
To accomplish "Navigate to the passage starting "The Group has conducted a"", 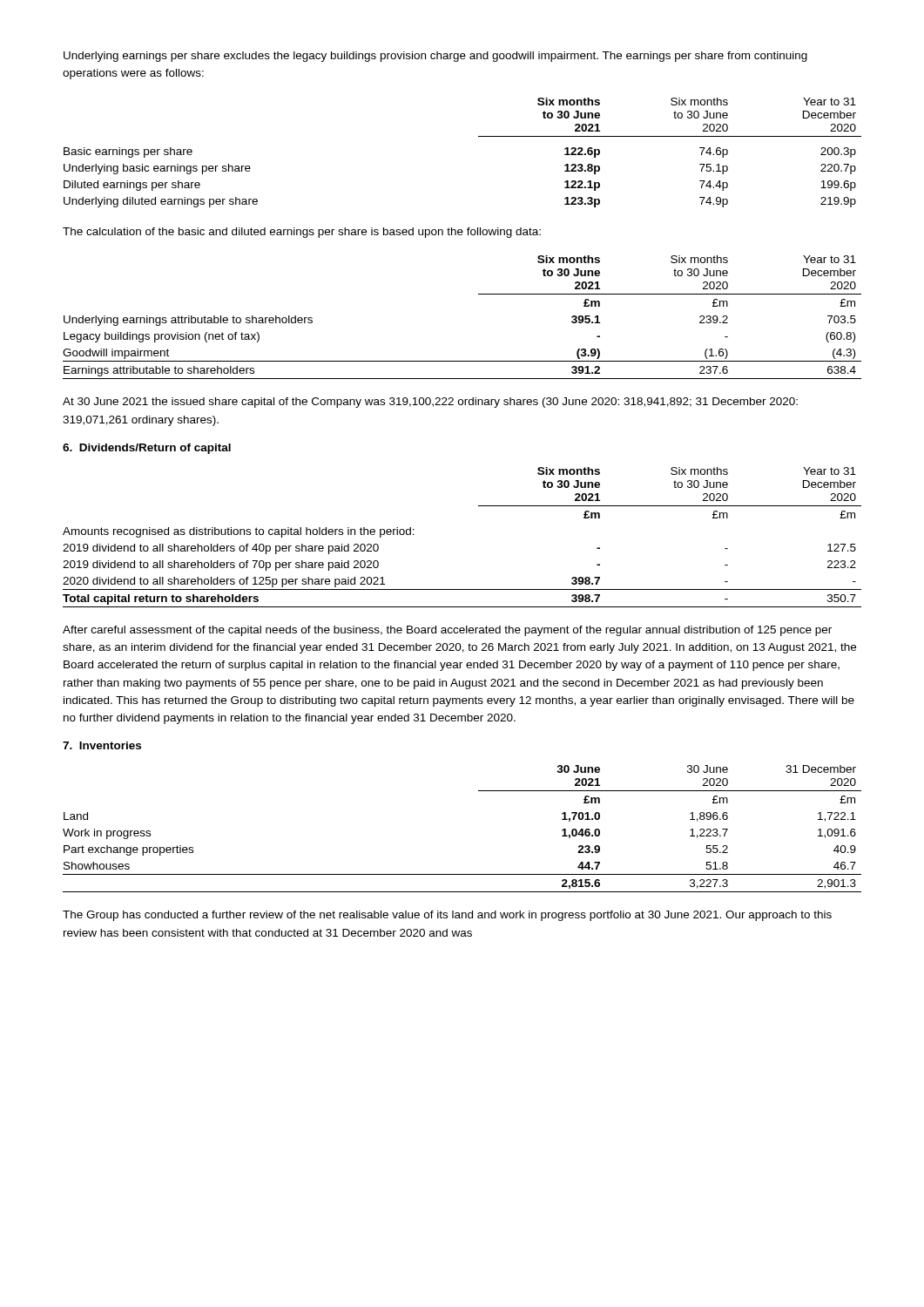I will coord(447,923).
